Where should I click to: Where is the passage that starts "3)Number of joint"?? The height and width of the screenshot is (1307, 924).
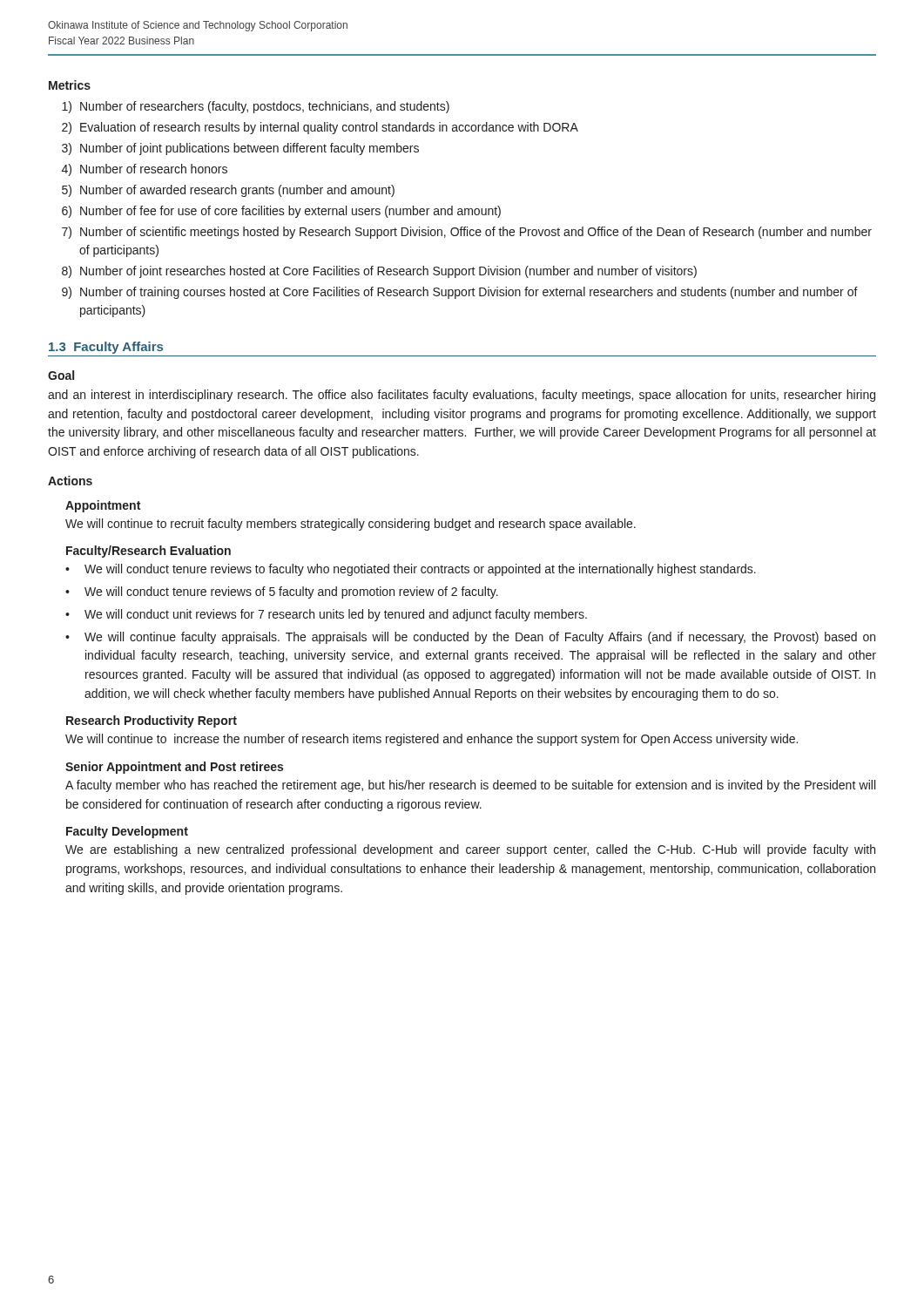tap(240, 149)
